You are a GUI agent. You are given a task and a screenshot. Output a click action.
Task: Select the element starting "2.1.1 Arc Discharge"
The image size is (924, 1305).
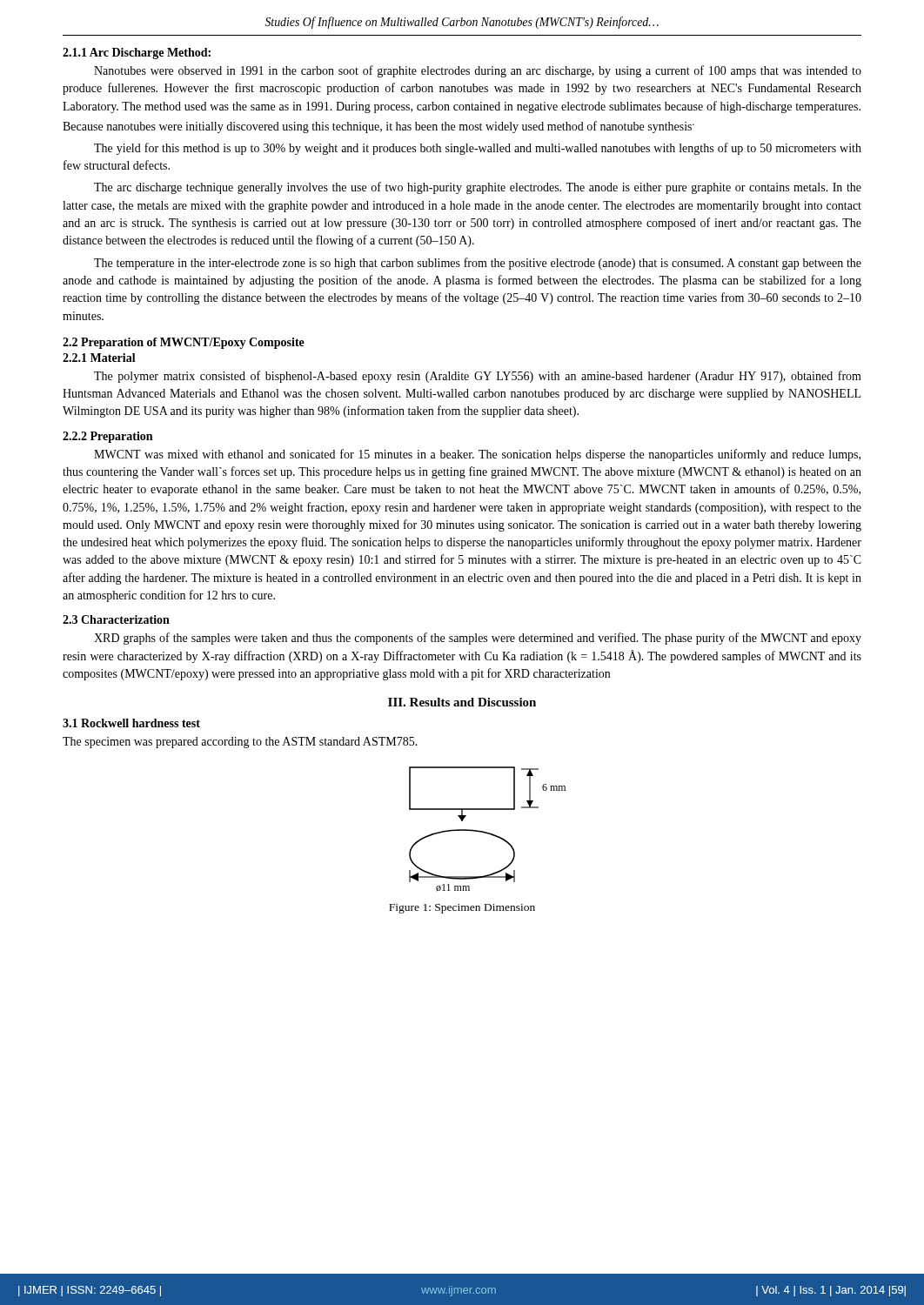click(137, 53)
